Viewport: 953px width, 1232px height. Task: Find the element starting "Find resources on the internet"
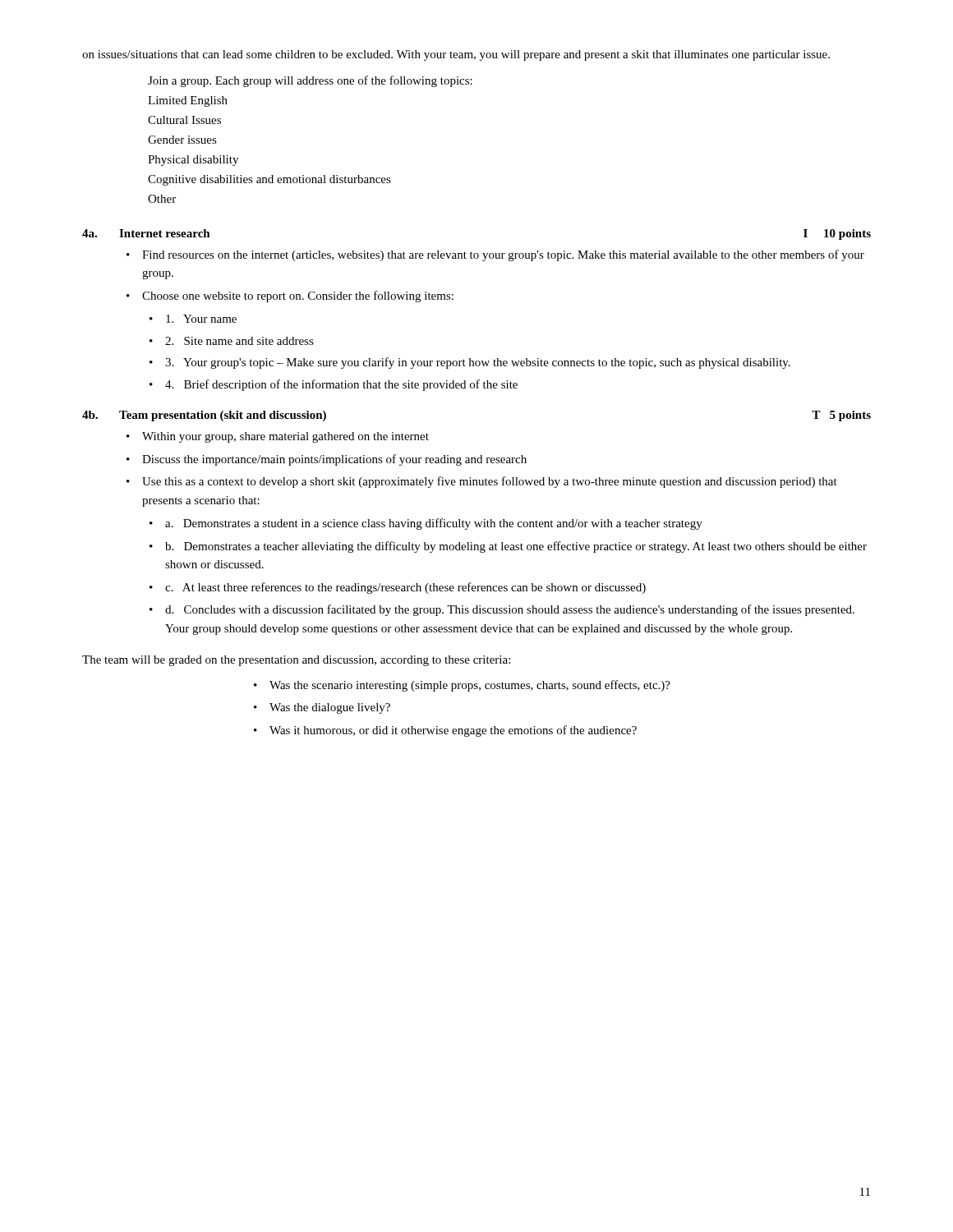pyautogui.click(x=503, y=263)
